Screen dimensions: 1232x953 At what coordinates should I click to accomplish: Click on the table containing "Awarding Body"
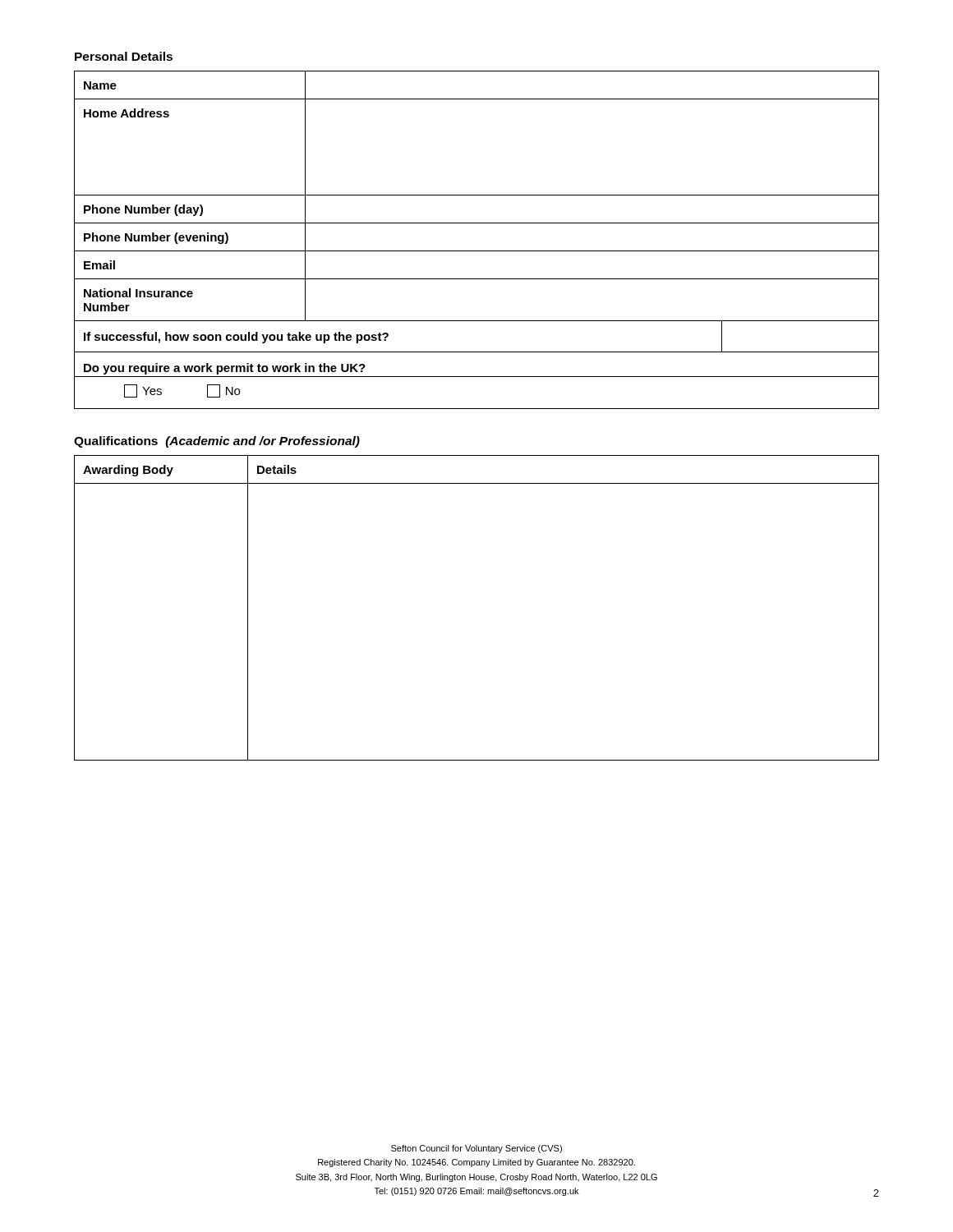pyautogui.click(x=476, y=607)
